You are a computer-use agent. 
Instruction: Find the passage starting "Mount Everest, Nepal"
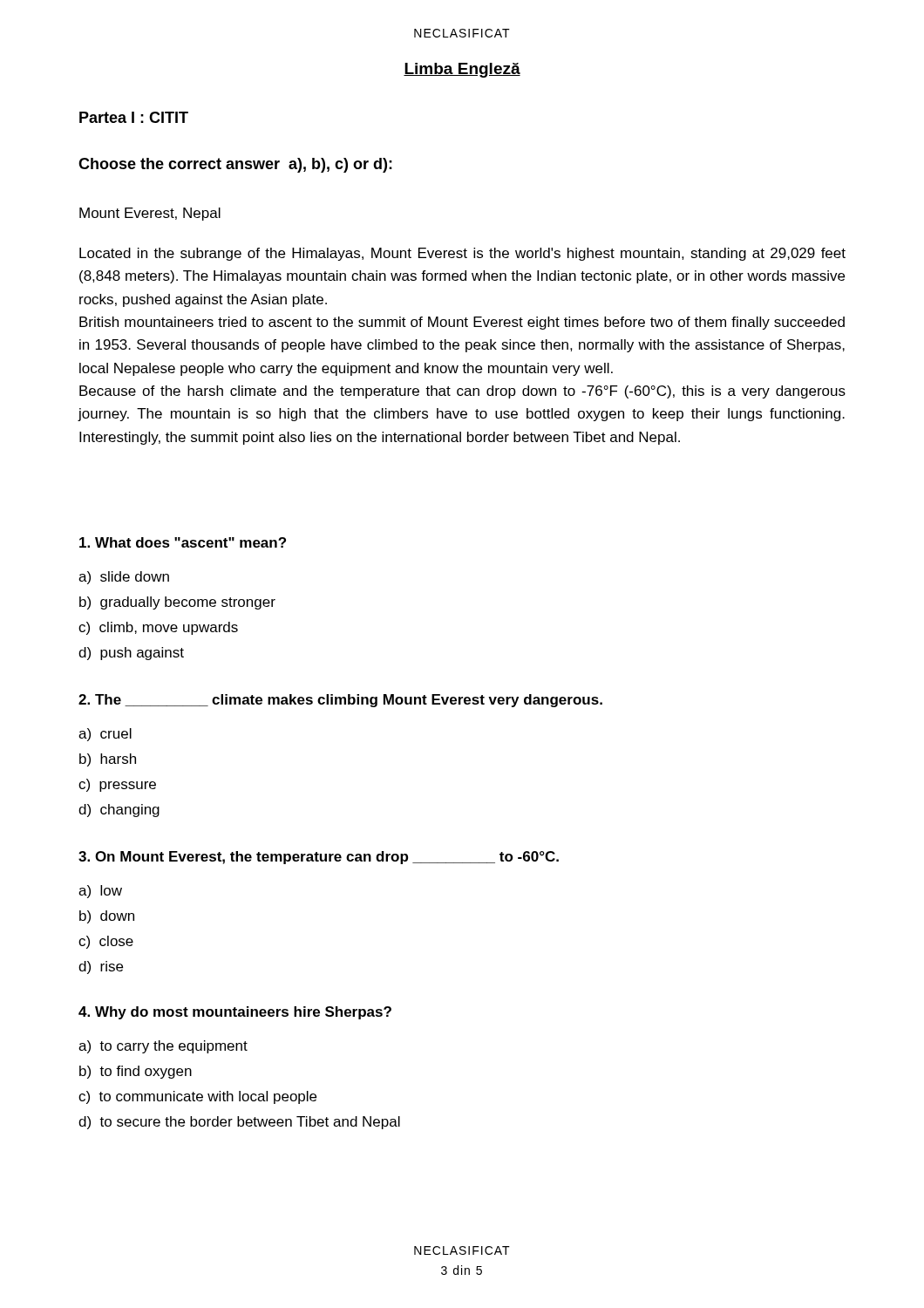(150, 213)
